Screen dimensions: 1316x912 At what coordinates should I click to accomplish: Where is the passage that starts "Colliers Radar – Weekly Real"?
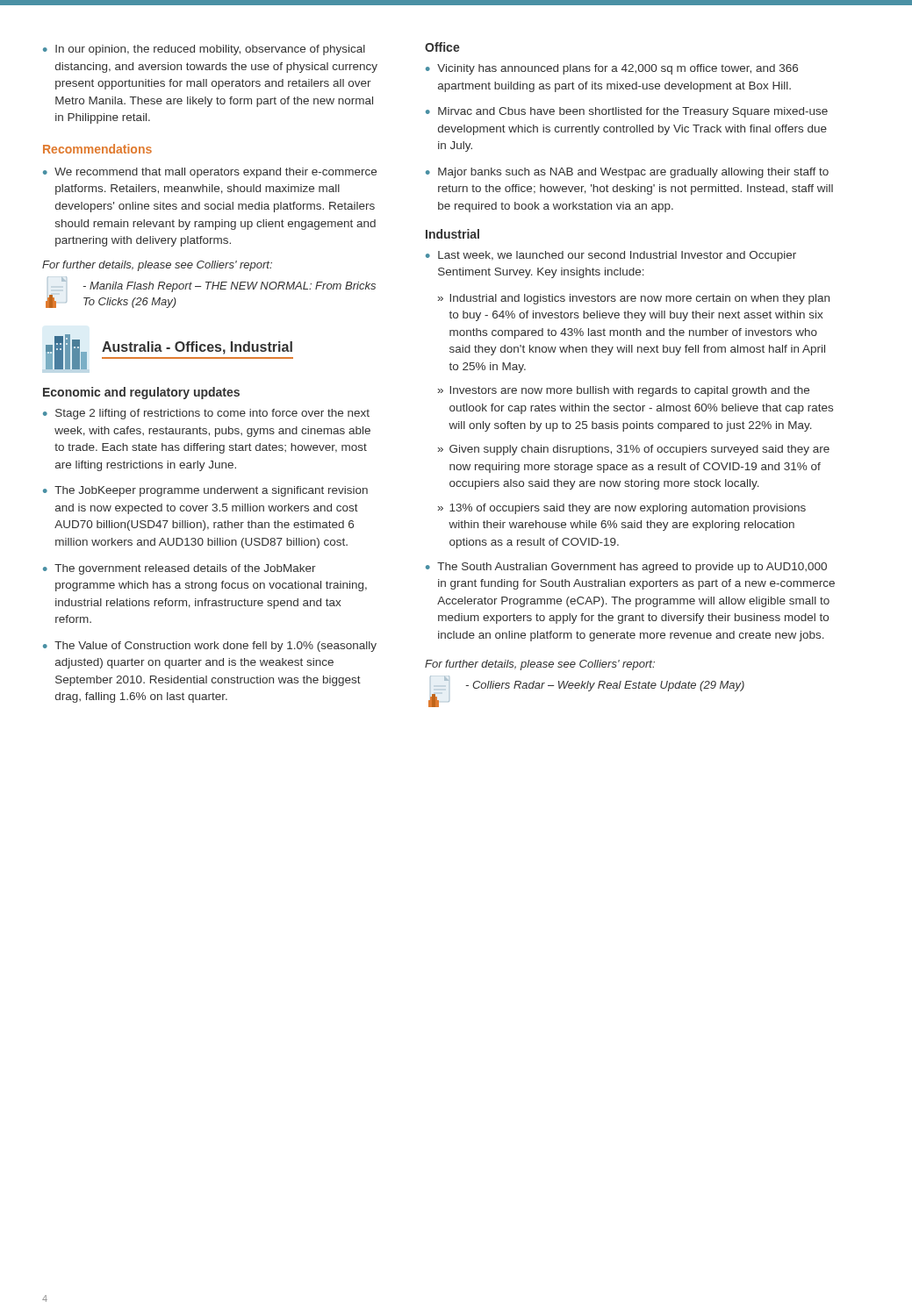coord(587,692)
